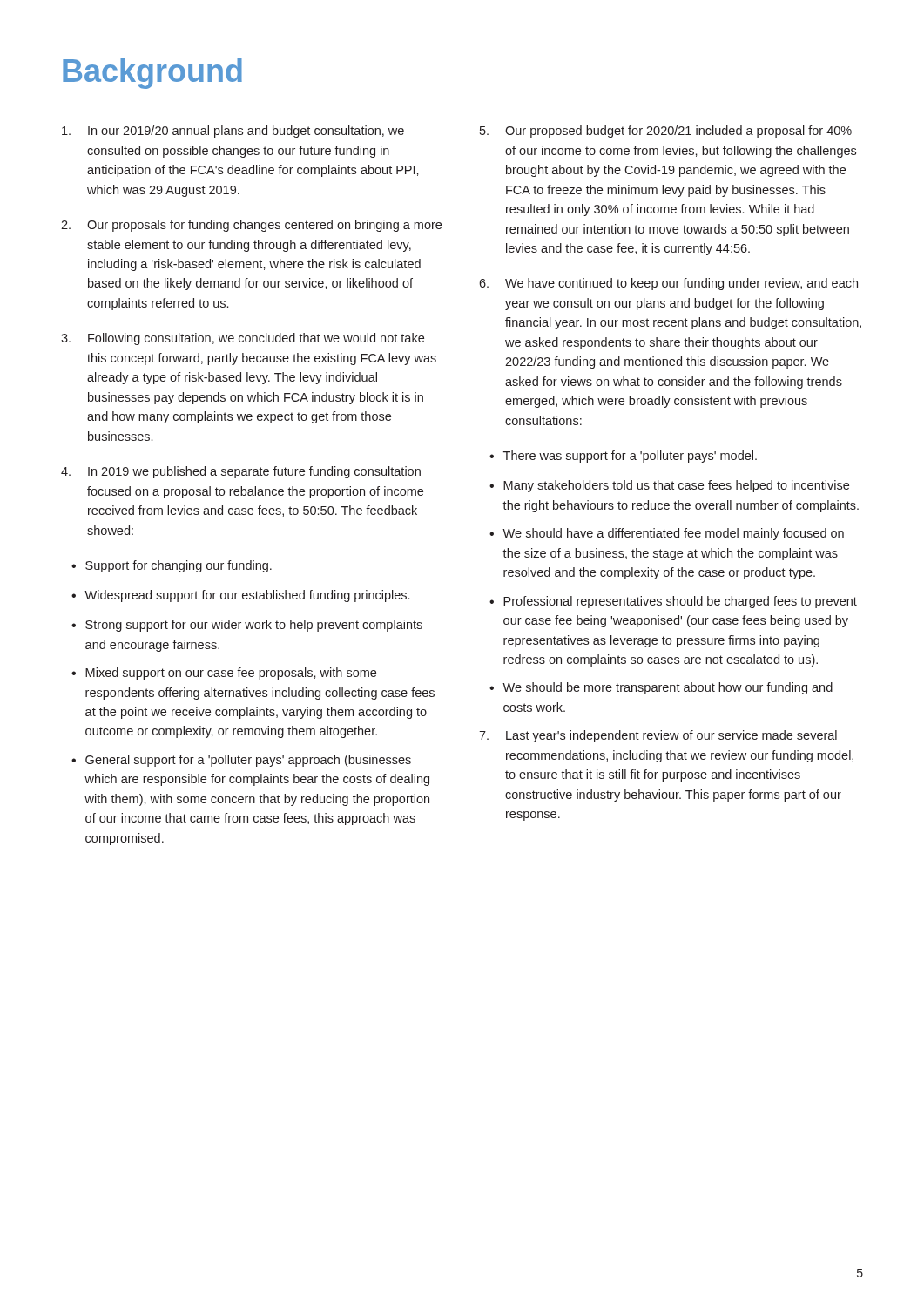Find the block on this page that starts "2. Our proposals for funding"
Image resolution: width=924 pixels, height=1307 pixels.
pos(253,264)
